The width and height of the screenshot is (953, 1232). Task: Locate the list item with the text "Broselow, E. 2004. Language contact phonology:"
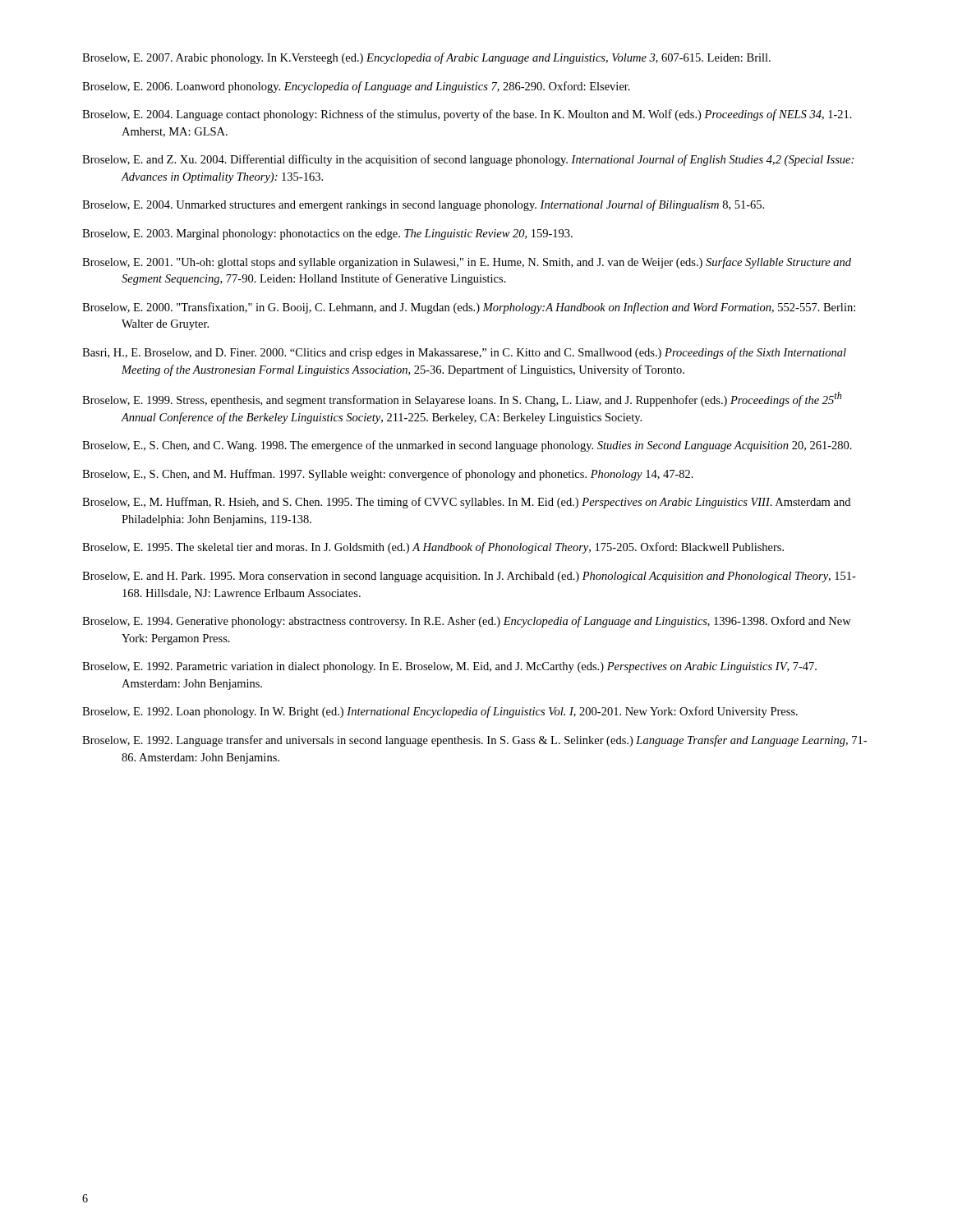467,123
